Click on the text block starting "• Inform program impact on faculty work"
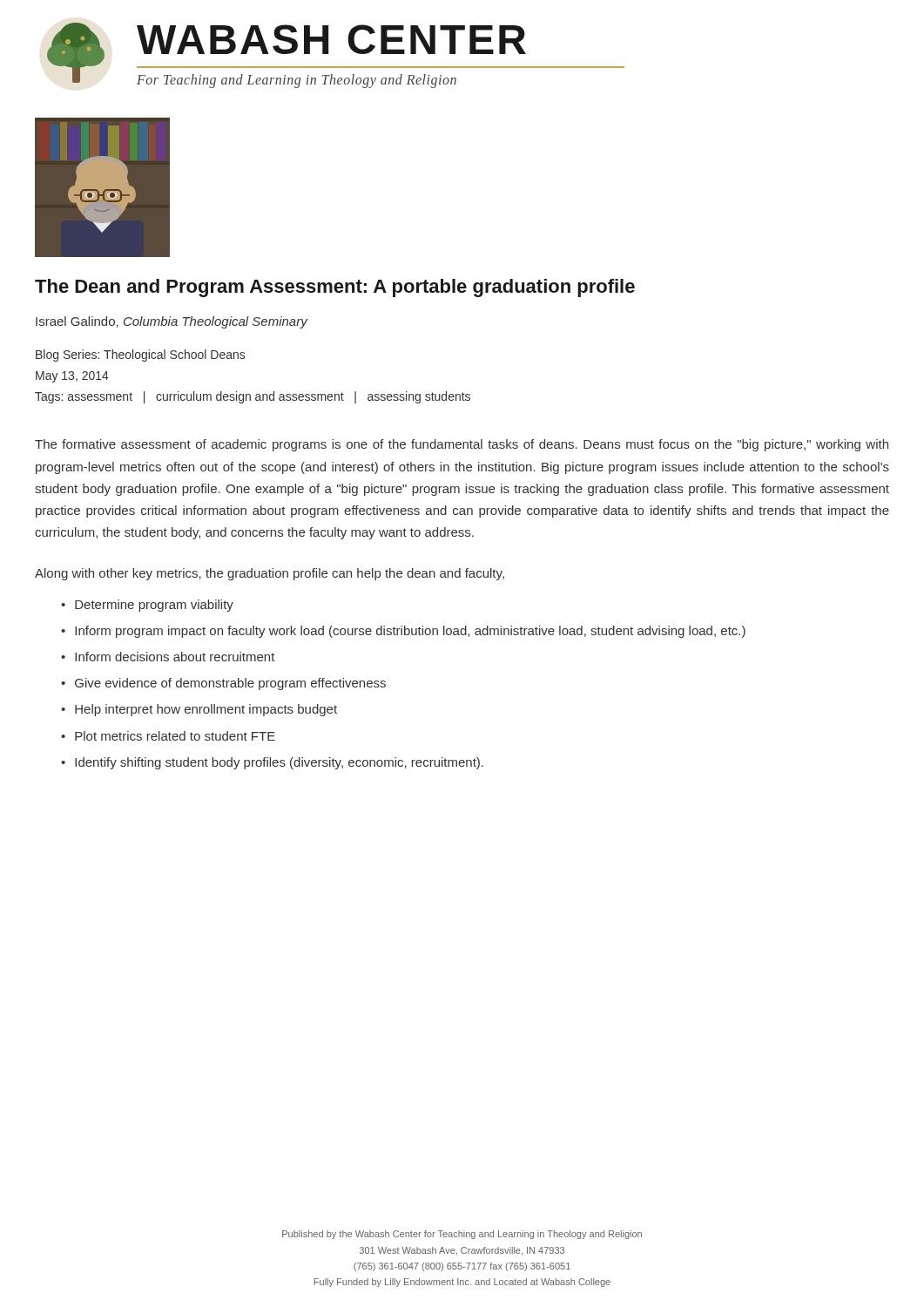This screenshot has height=1307, width=924. click(403, 630)
